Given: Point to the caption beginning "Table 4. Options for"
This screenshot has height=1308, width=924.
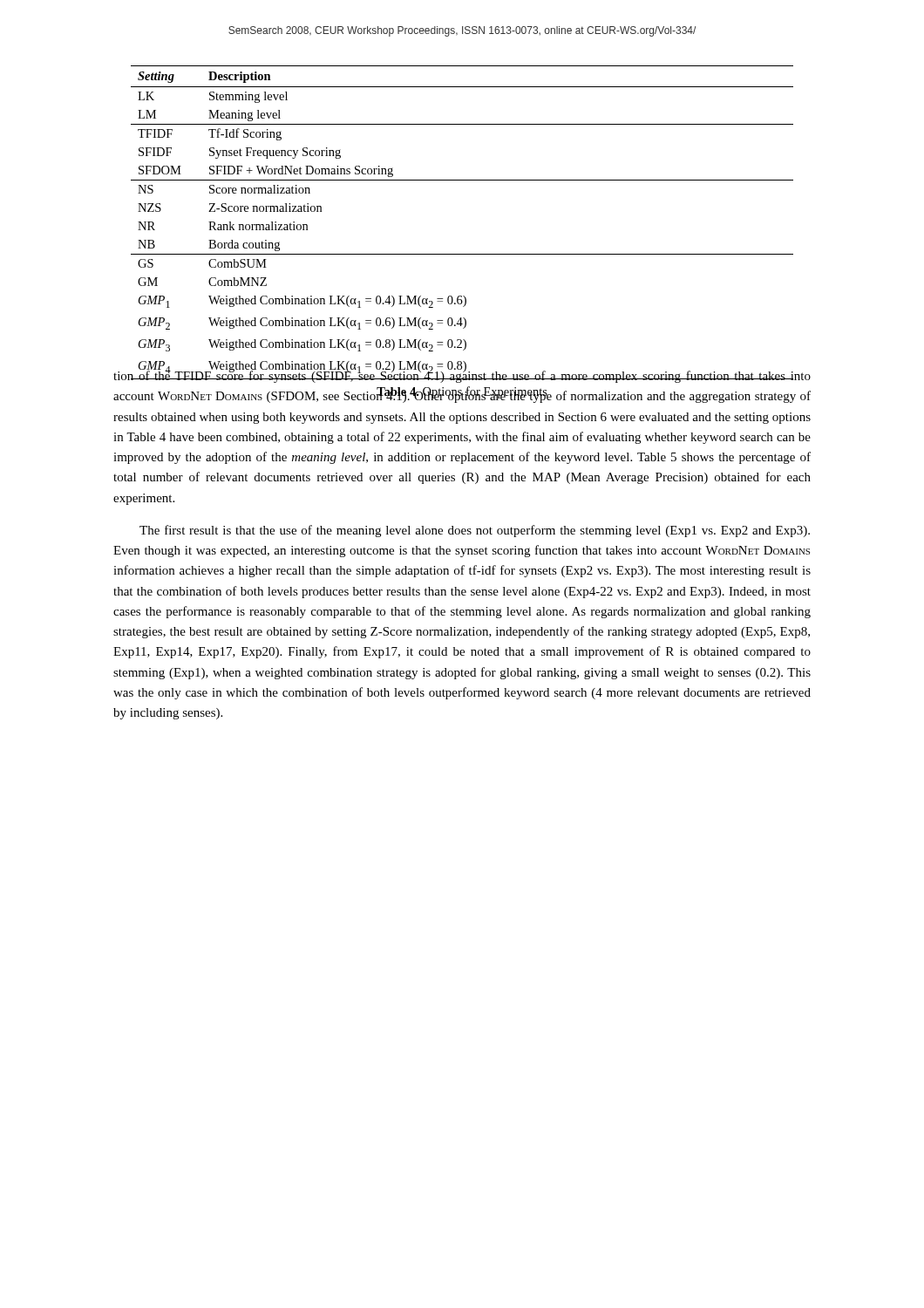Looking at the screenshot, I should pyautogui.click(x=462, y=391).
